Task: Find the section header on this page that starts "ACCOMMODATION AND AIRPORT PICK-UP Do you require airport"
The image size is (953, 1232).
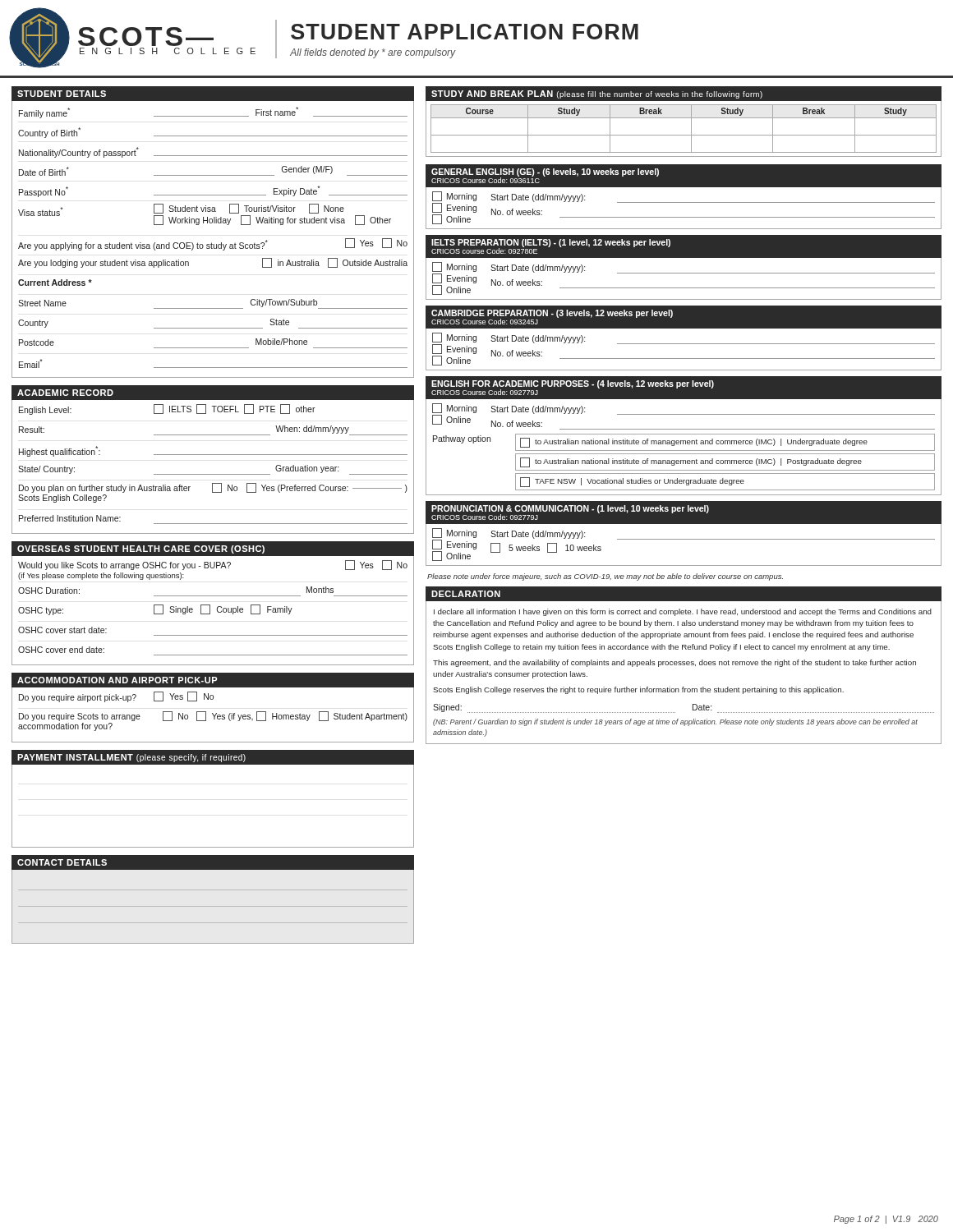Action: click(x=213, y=708)
